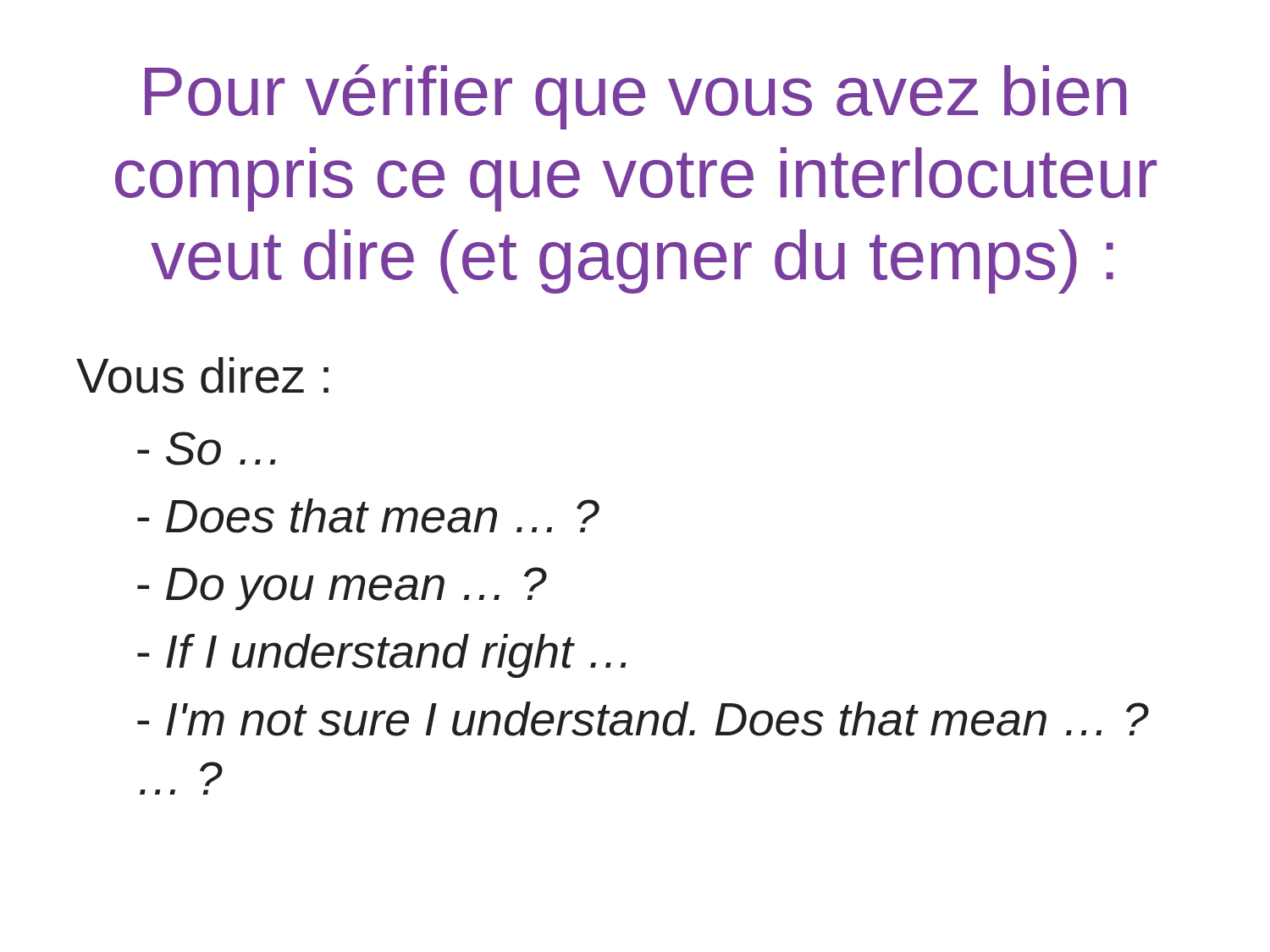Point to "Do you mean … ?"
1270x952 pixels.
click(341, 584)
